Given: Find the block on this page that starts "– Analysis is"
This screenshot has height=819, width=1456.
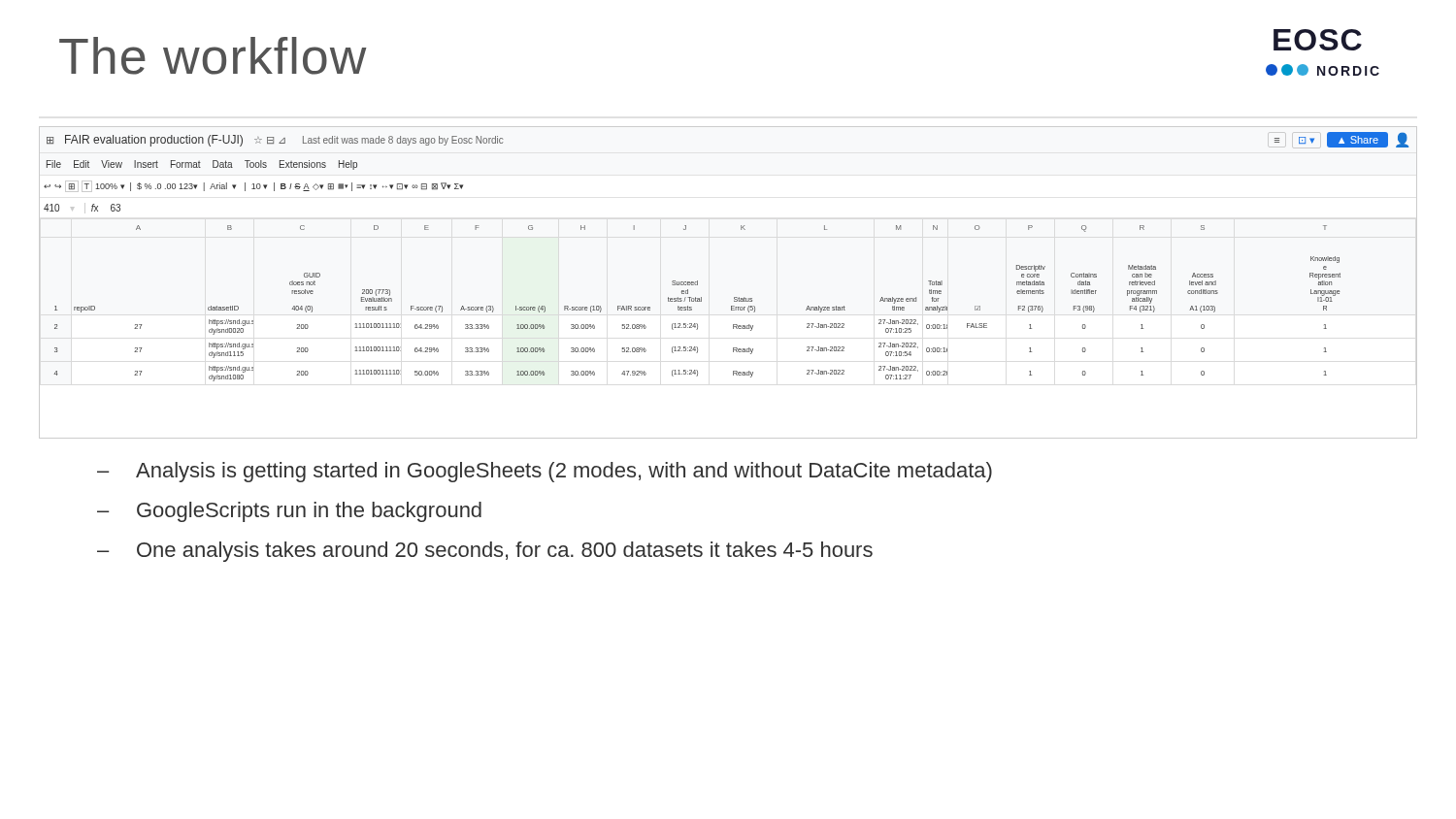Looking at the screenshot, I should 545,471.
